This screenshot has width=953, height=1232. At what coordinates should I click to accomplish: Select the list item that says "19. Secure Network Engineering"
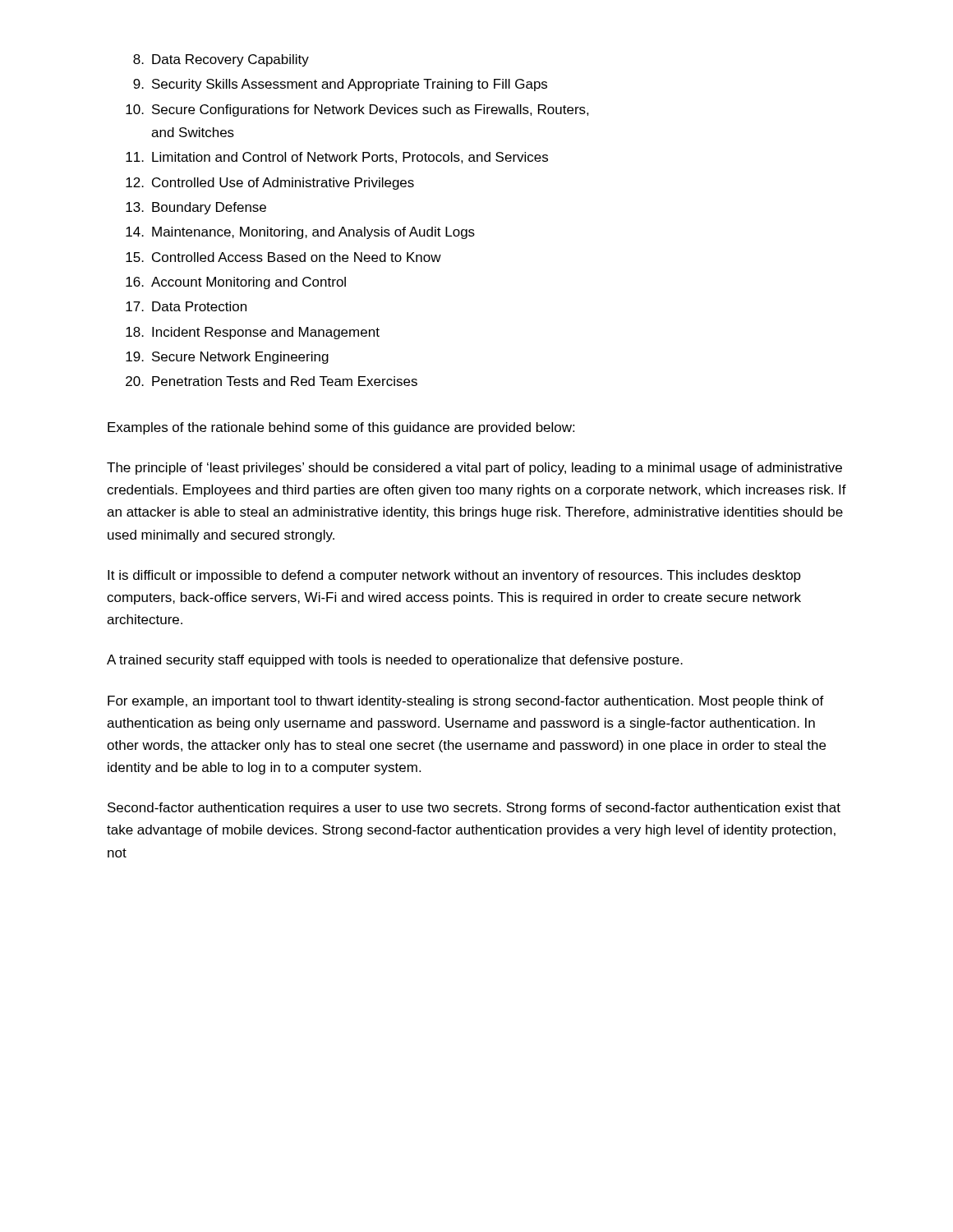pos(227,358)
